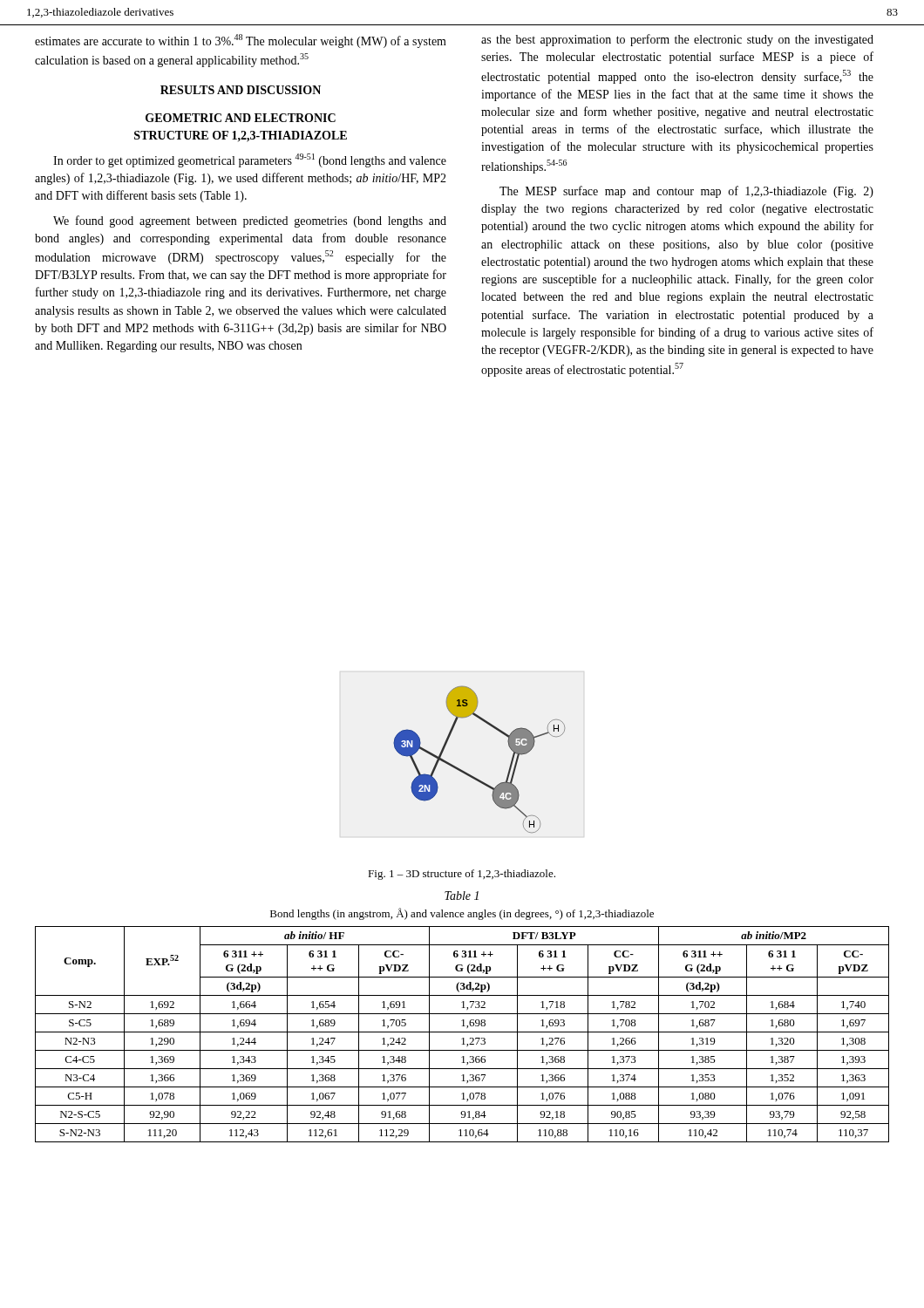Find the section header with the text "RESULTS AND DISCUSSION"
The image size is (924, 1308).
pos(241,90)
